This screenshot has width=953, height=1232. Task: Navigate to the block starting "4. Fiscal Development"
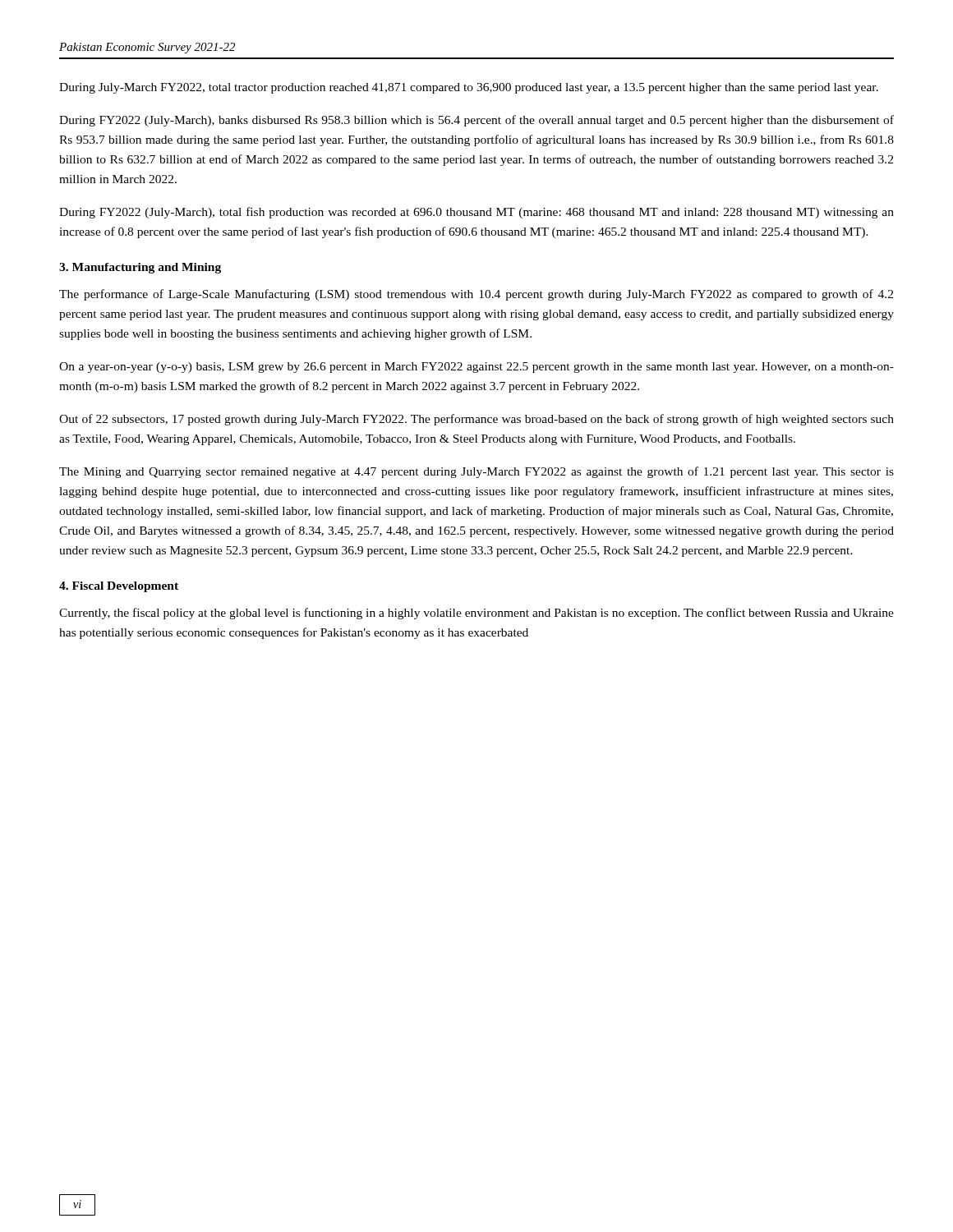coord(119,585)
